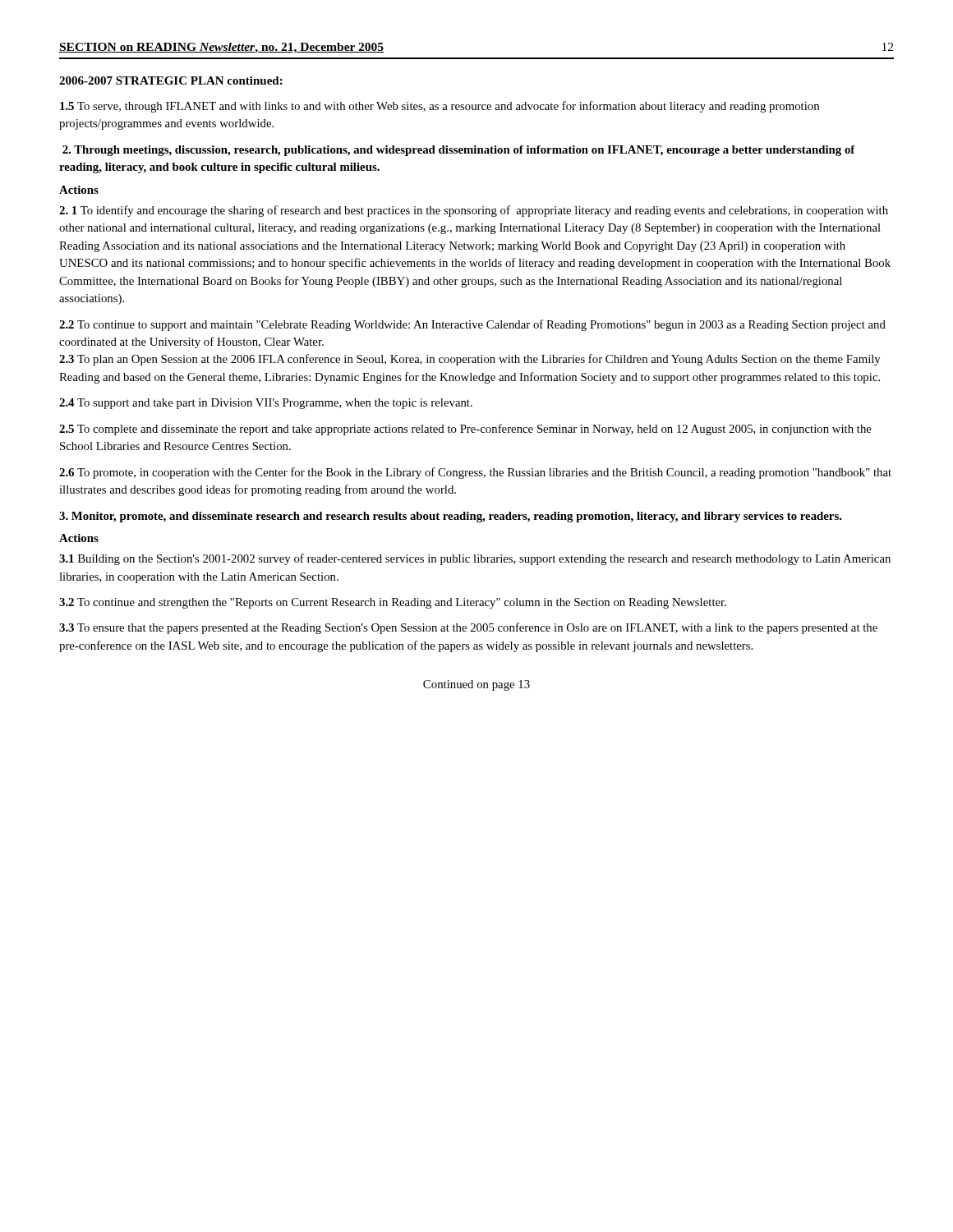
Task: Click on the region starting "2 To continue and strengthen"
Action: [x=393, y=602]
